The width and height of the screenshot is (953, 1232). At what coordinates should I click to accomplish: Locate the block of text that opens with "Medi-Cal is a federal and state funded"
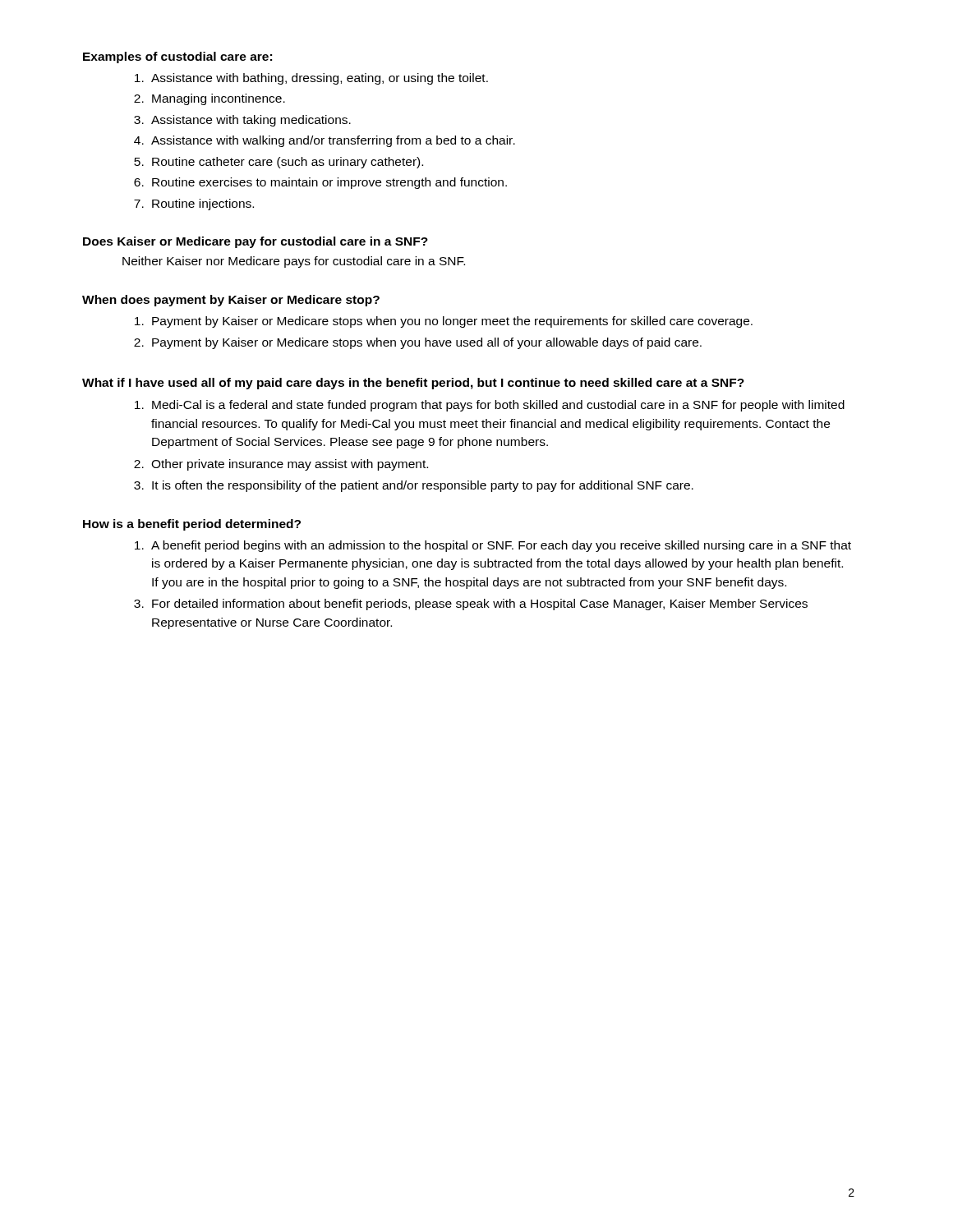[501, 424]
